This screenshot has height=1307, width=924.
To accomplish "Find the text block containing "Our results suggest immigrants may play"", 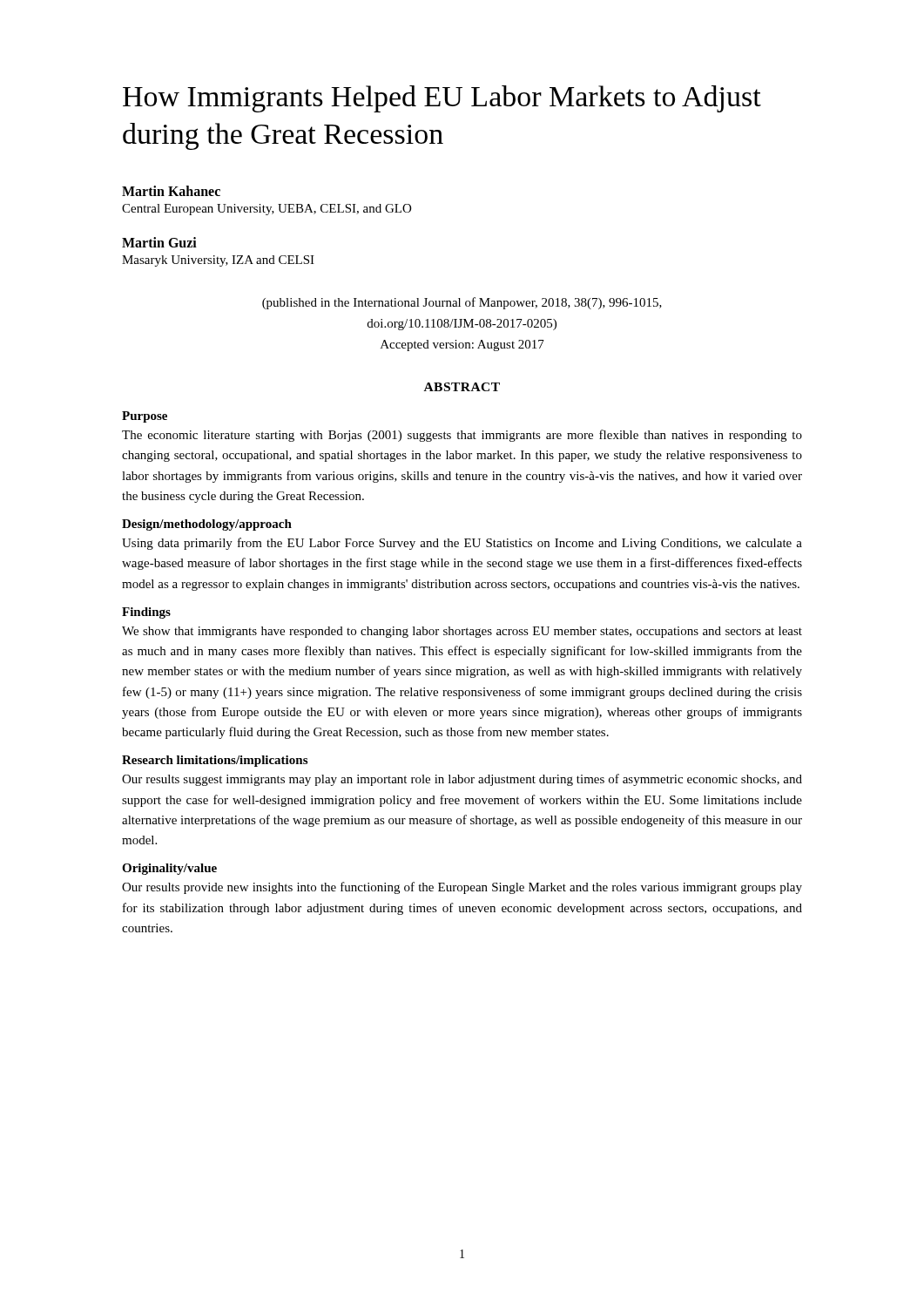I will coord(462,810).
